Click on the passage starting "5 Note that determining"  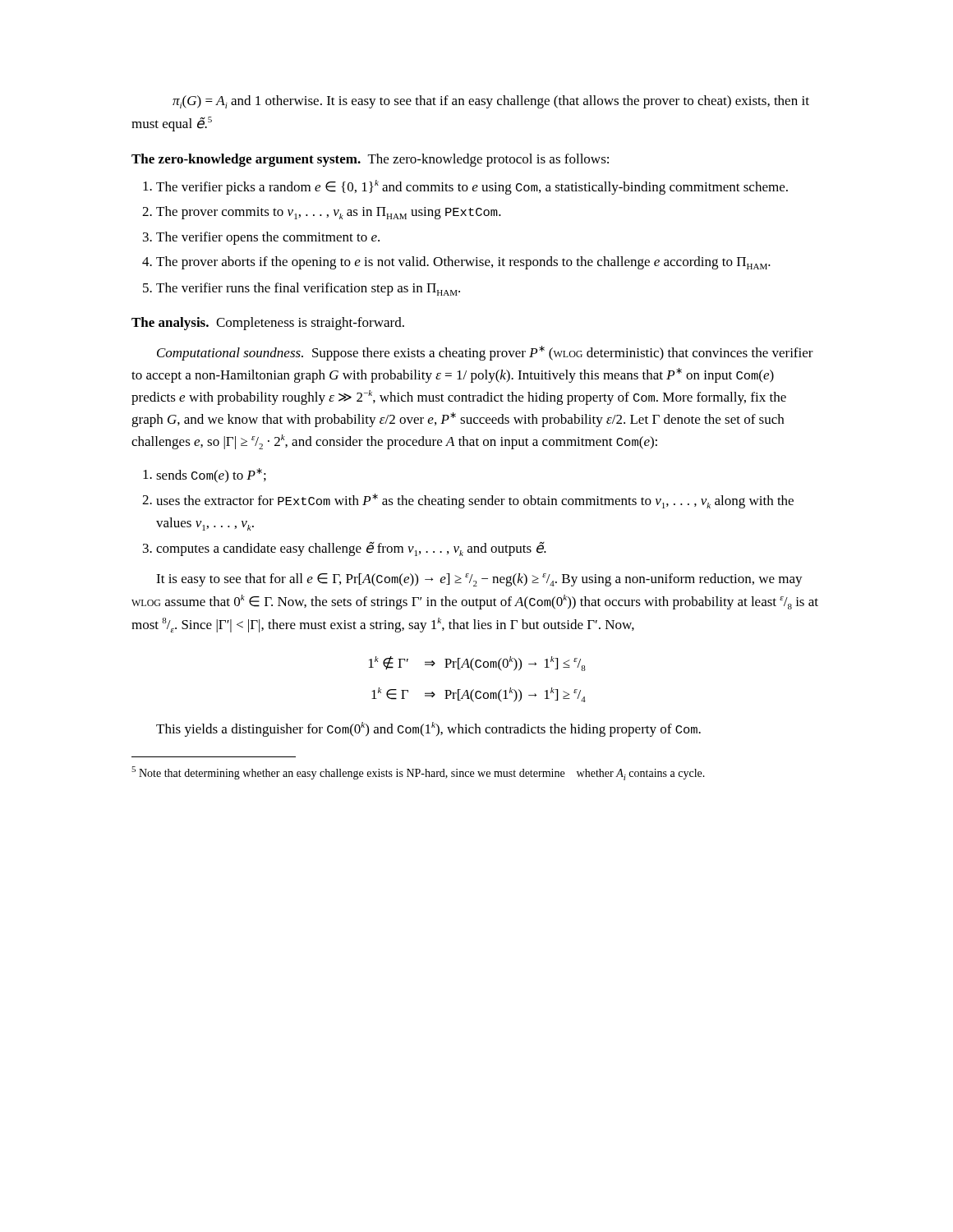click(x=418, y=773)
